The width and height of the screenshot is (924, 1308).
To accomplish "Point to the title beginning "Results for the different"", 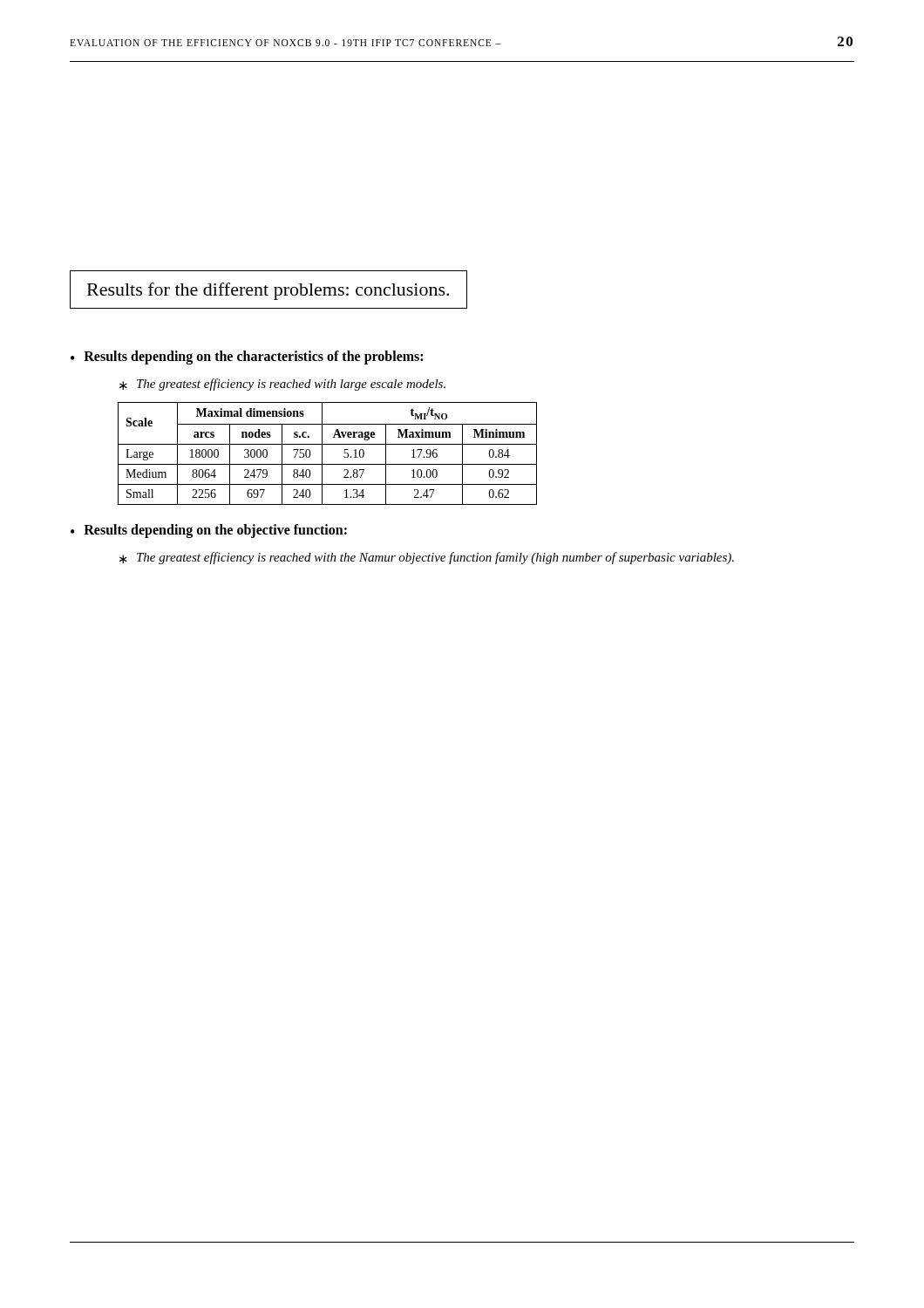I will tap(268, 290).
